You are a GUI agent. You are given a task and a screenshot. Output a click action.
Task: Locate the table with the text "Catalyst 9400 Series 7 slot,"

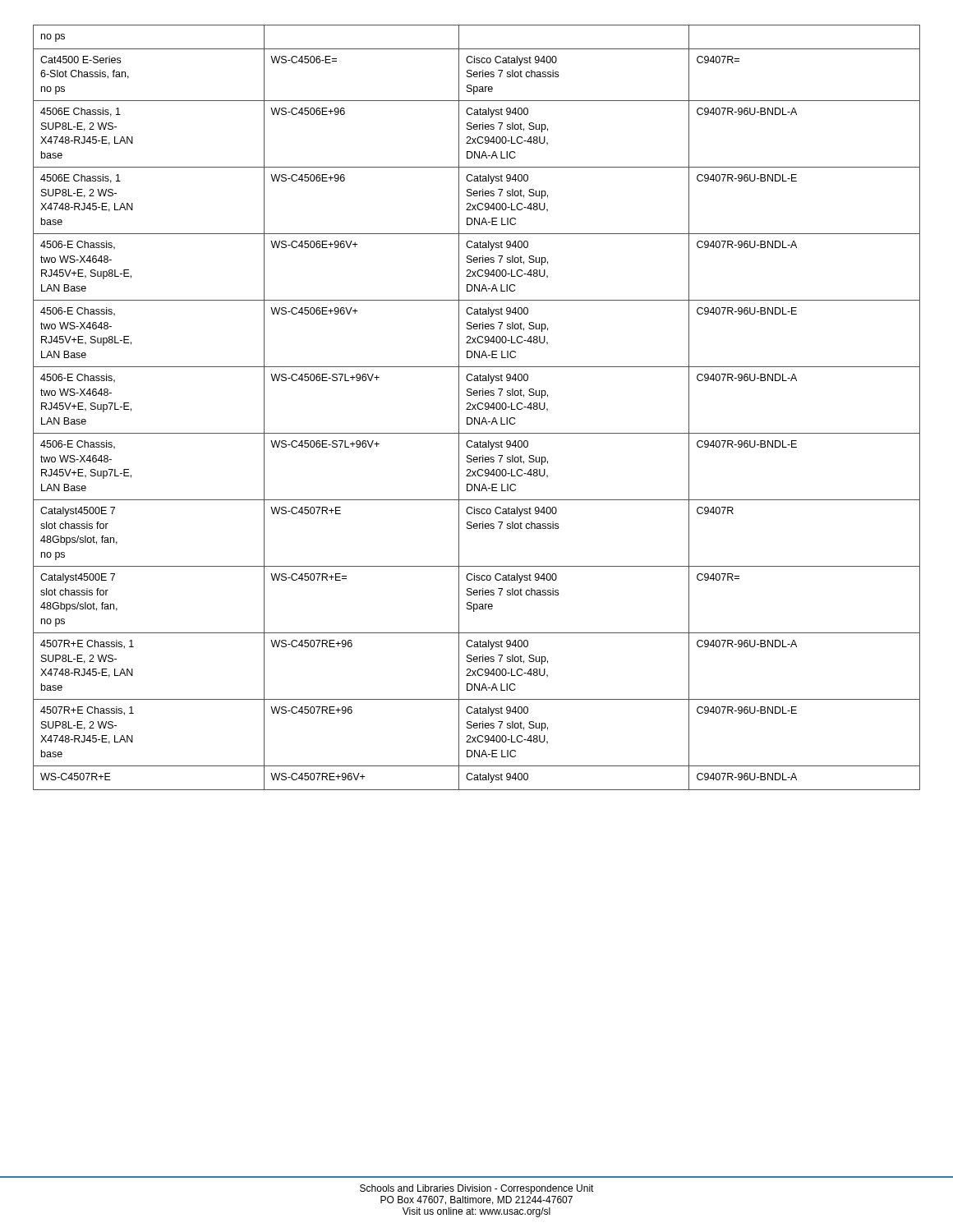coord(476,407)
